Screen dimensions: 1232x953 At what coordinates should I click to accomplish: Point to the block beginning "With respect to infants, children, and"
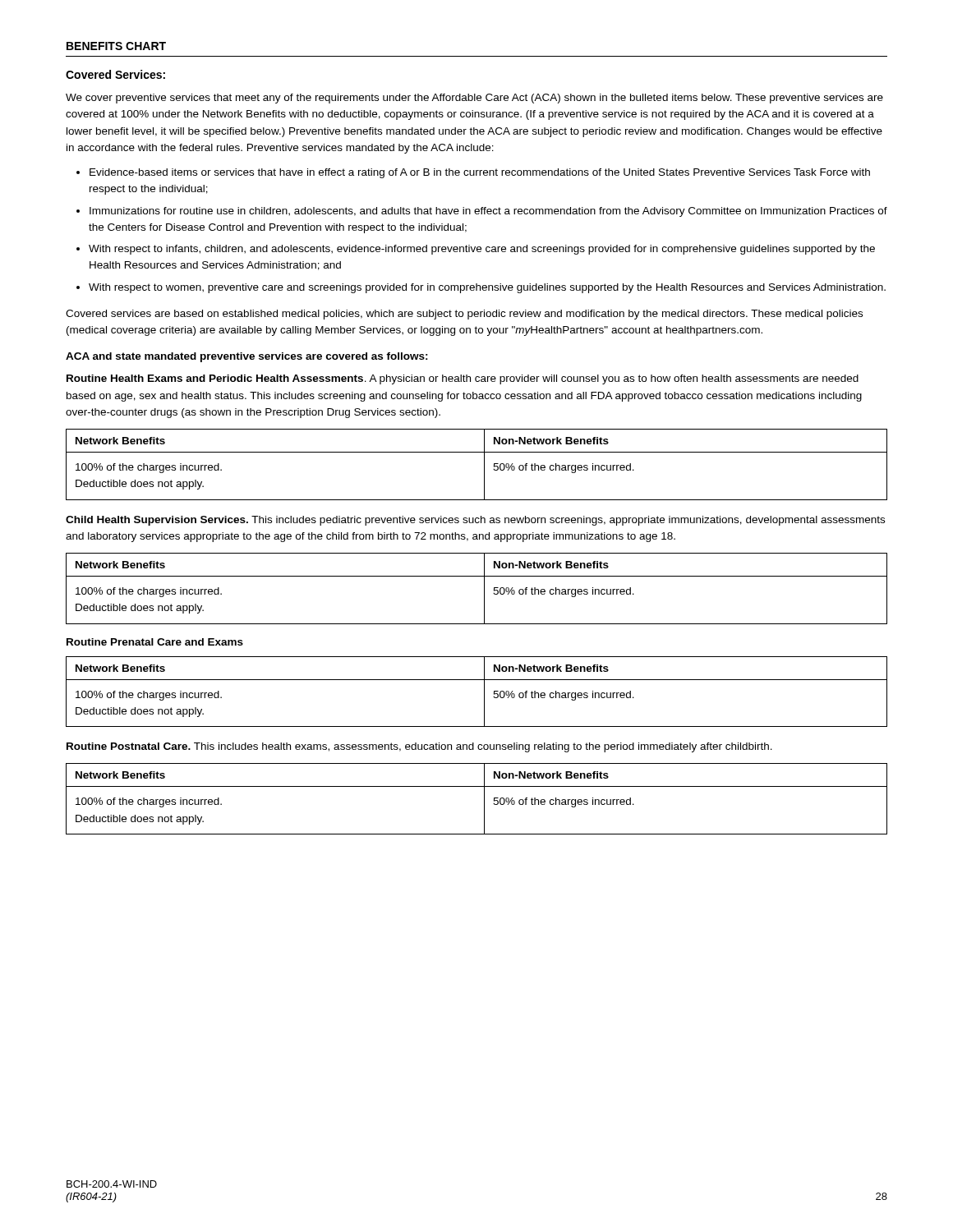482,257
